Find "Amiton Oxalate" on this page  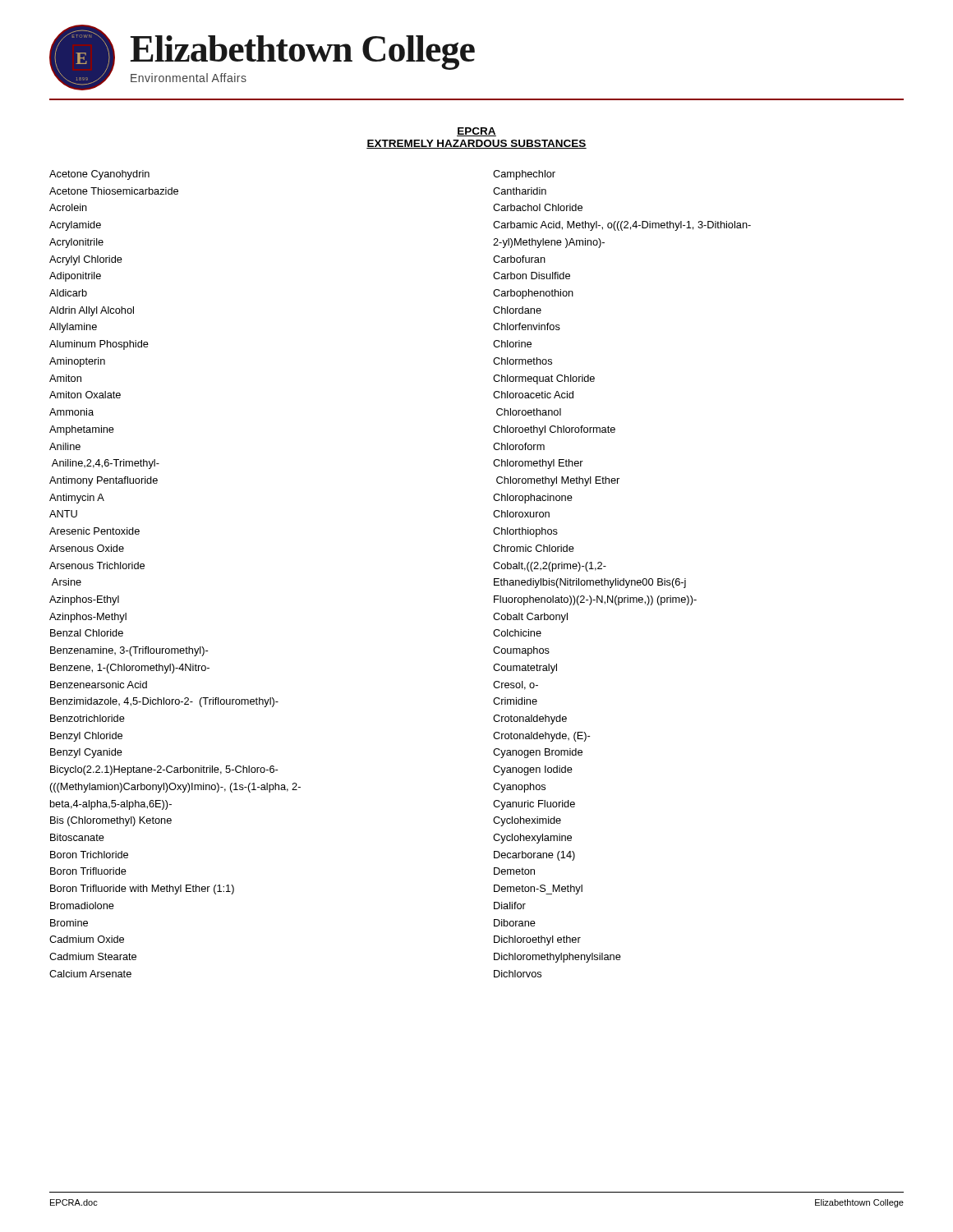coord(85,395)
